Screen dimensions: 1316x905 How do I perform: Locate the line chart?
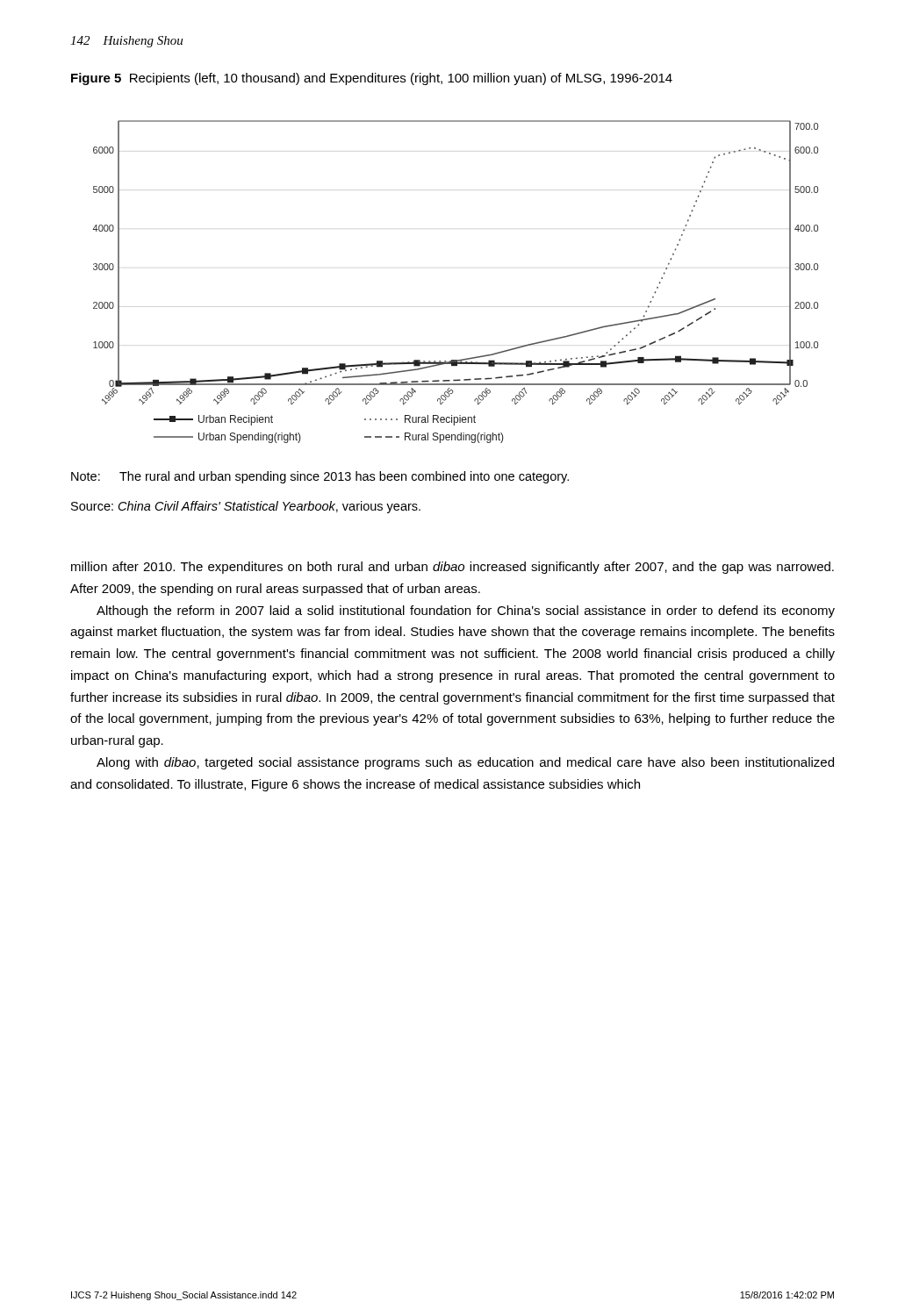click(x=452, y=283)
